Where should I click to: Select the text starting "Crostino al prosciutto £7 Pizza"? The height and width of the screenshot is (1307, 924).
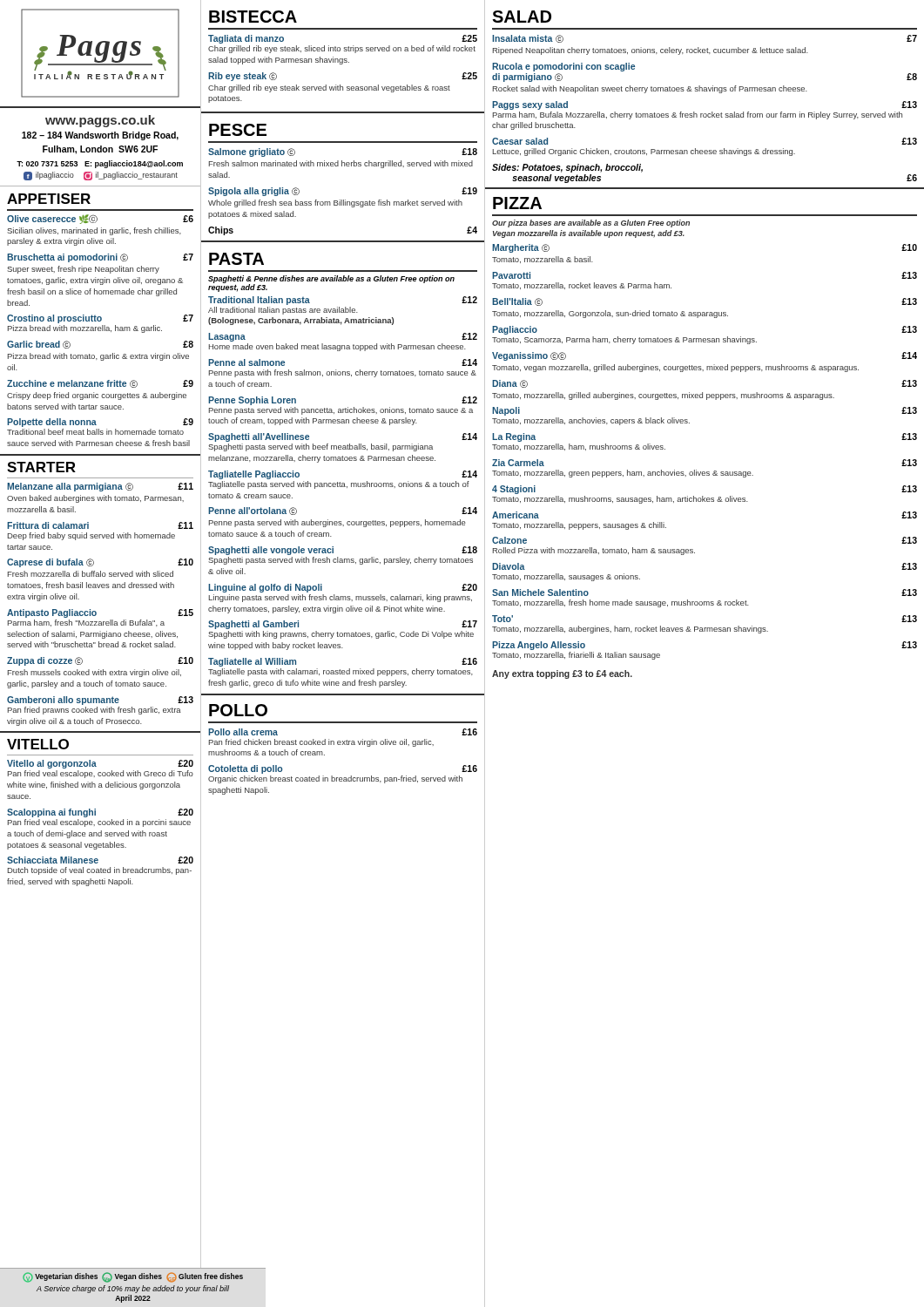pos(100,324)
